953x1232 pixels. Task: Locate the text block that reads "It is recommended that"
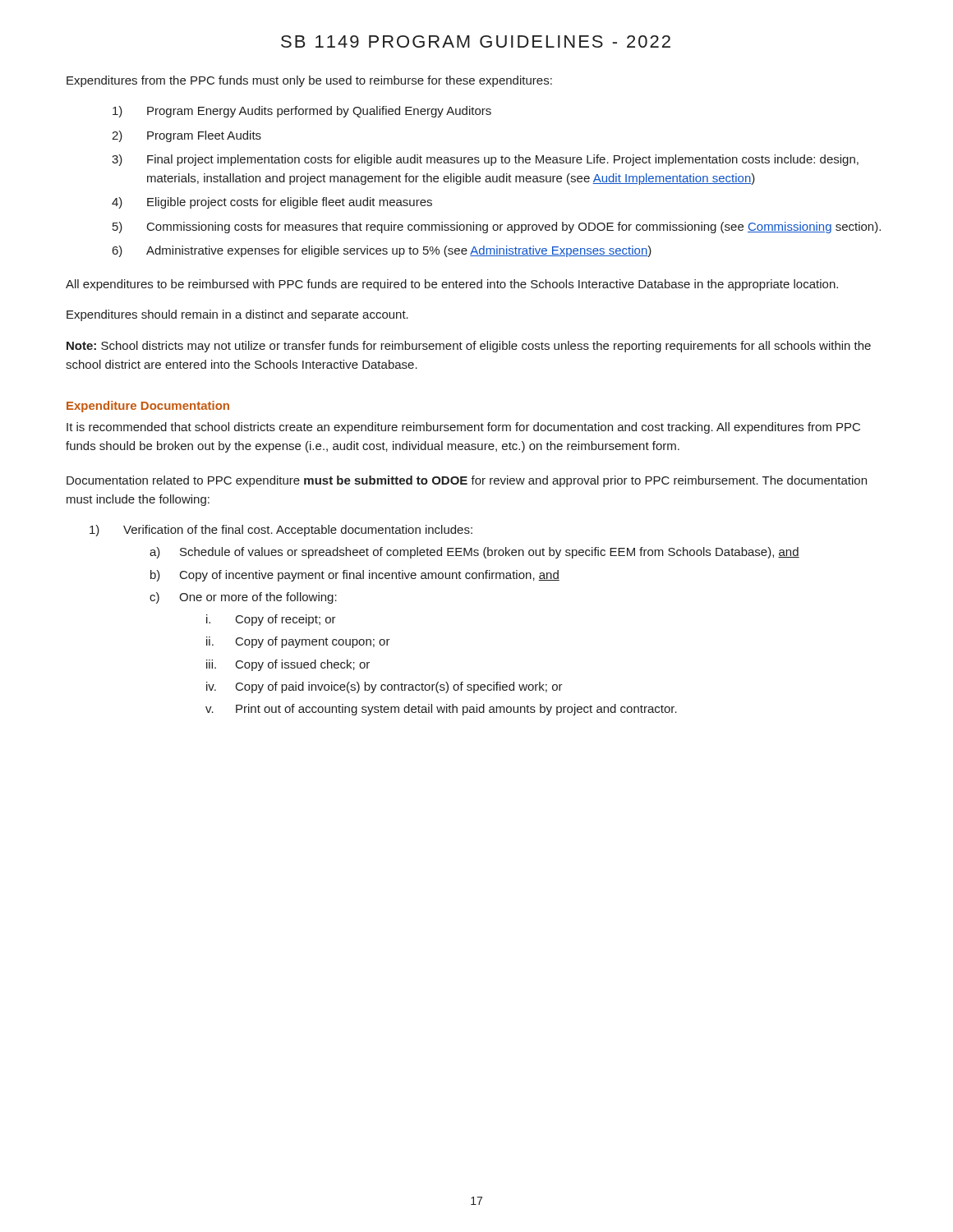click(x=463, y=436)
